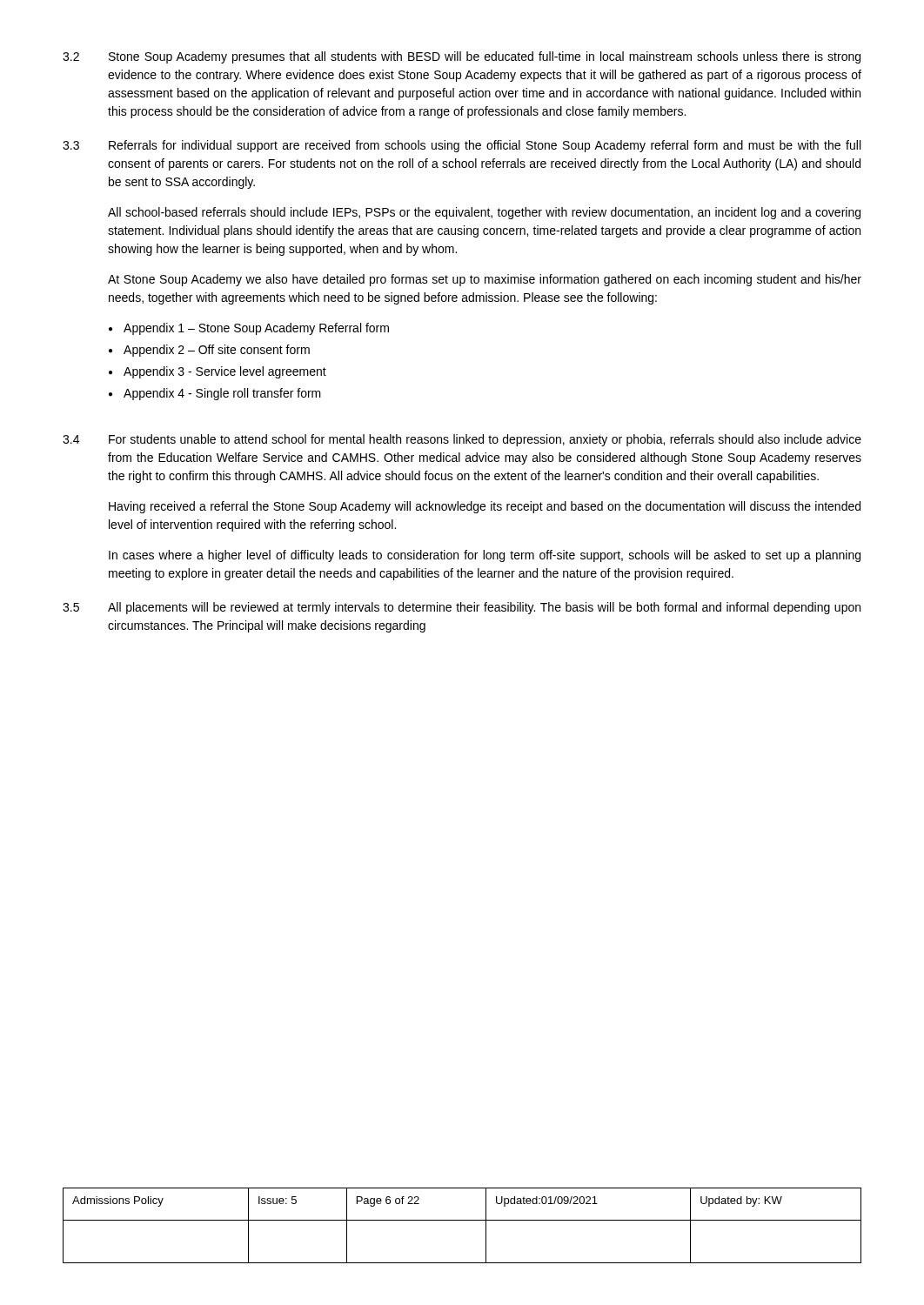Where is the passage that starts "Appendix 4 - Single roll"?
The height and width of the screenshot is (1305, 924).
[222, 393]
